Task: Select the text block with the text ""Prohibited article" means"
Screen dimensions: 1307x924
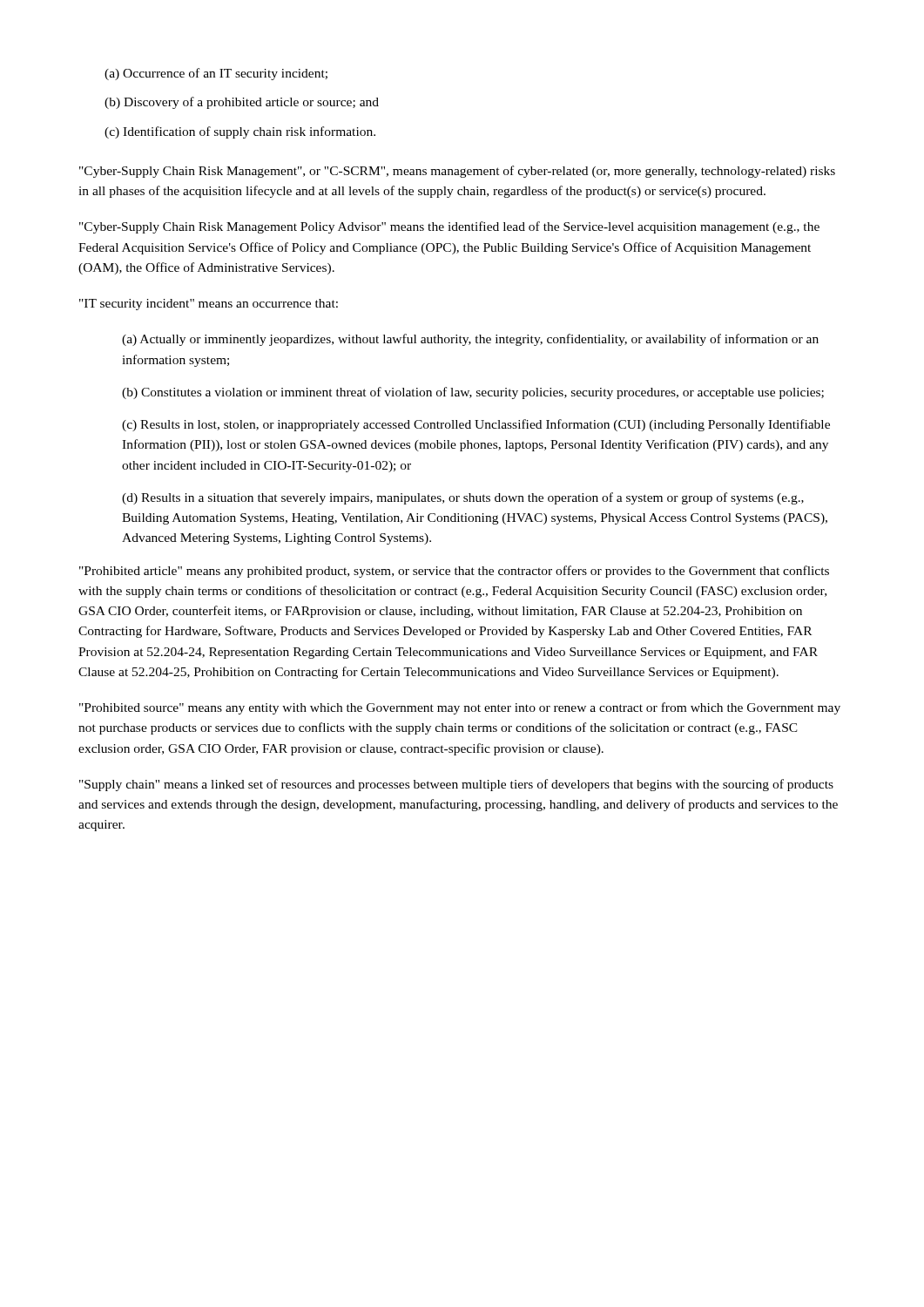Action: tap(454, 620)
